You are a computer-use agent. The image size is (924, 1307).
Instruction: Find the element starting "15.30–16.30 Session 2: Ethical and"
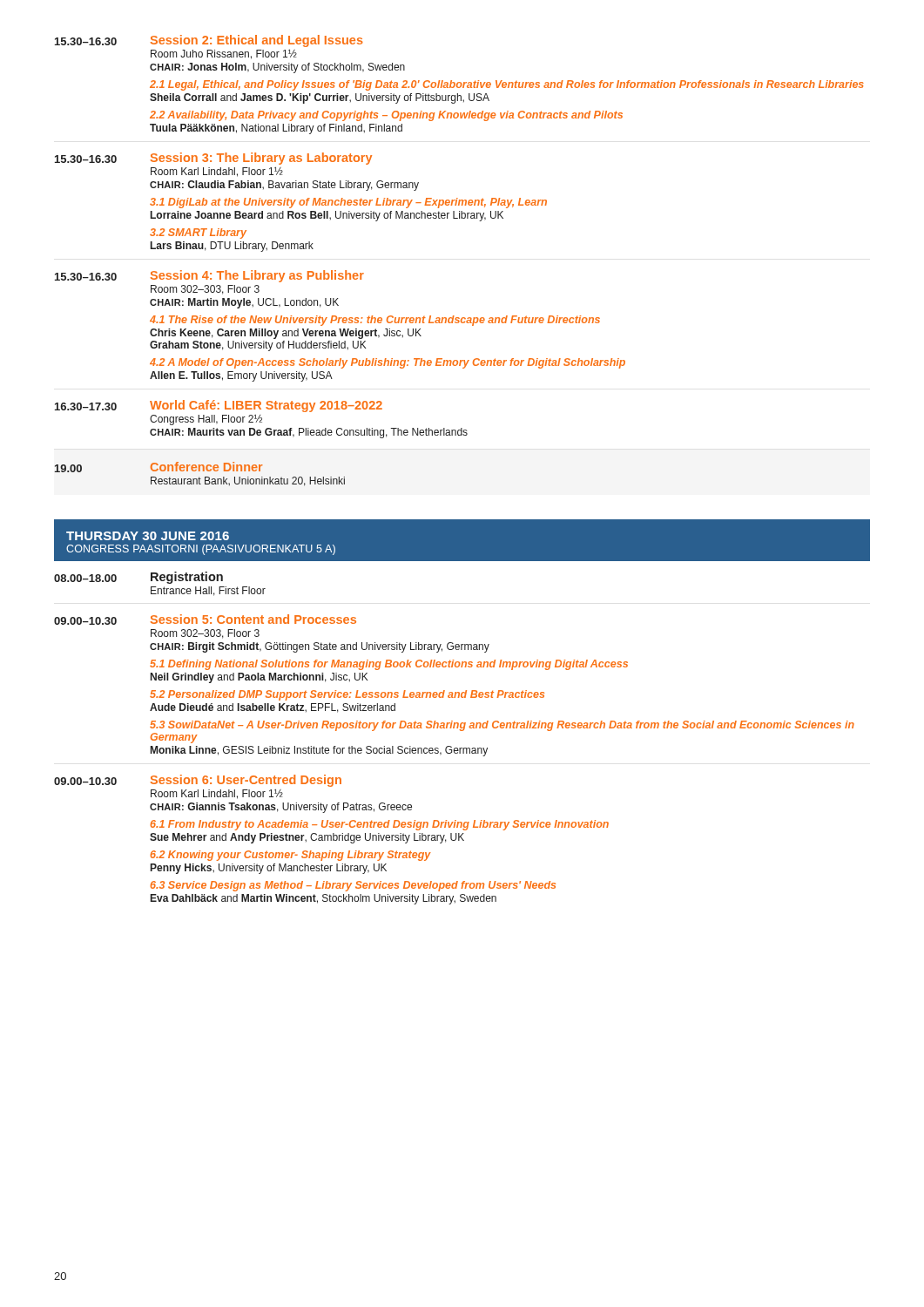point(462,83)
